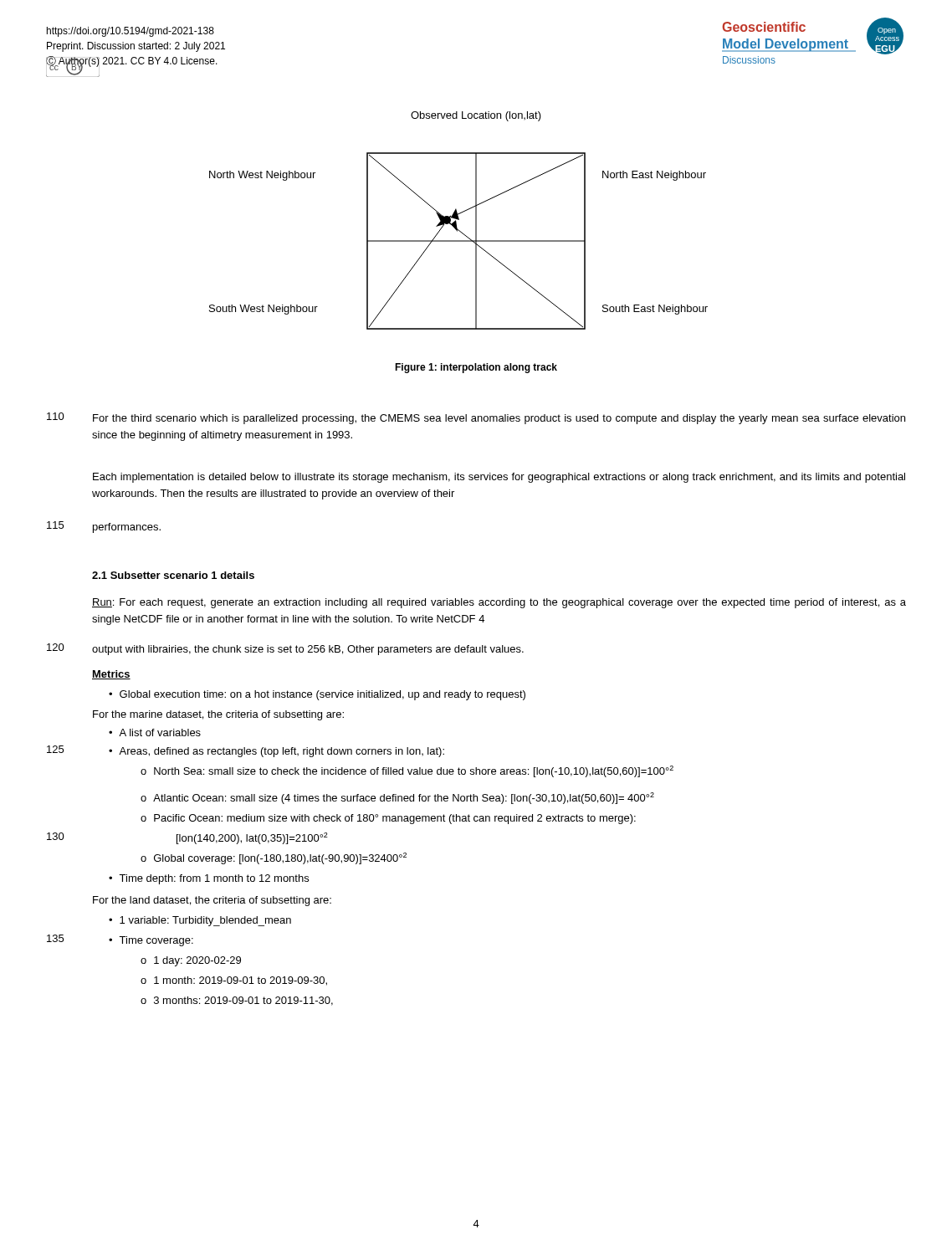
Task: Select the list item that says "o Global coverage: [lon(-180,180),lat(-90,90)]=32400°2"
Action: click(274, 858)
